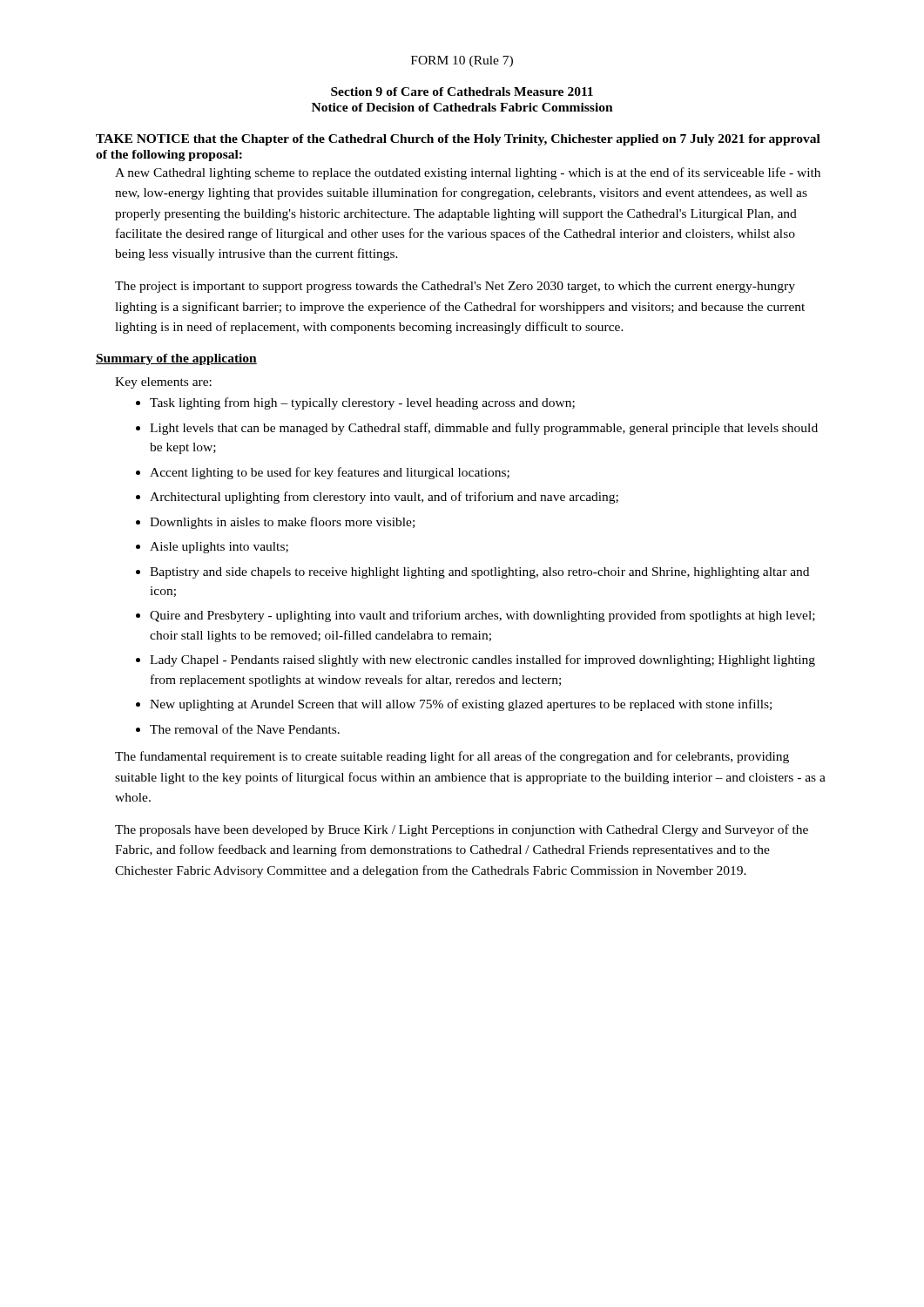Select the text block starting "New uplighting at Arundel Screen"
Viewport: 924px width, 1307px height.
461,704
